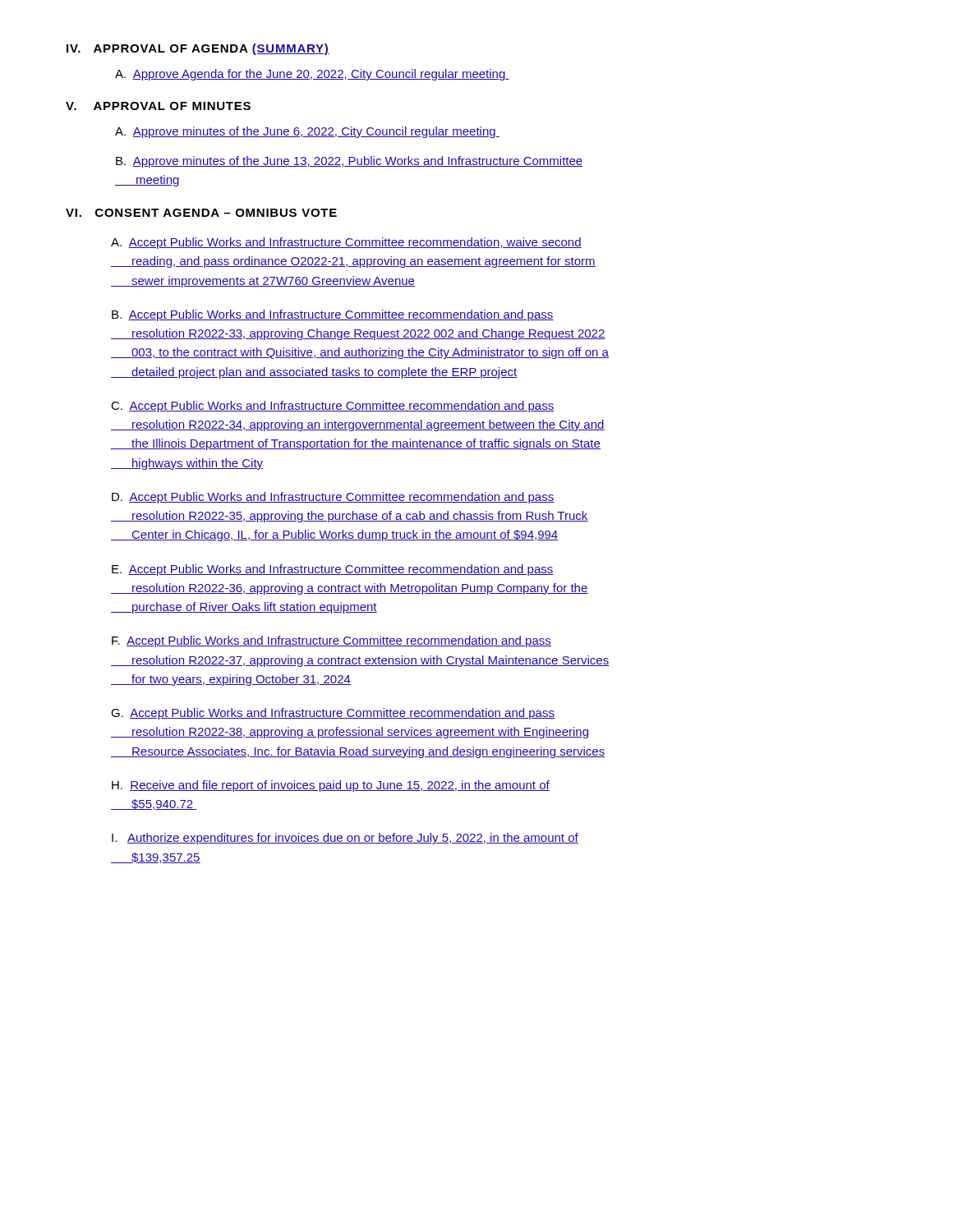Locate the block starting "A. Approve Agenda for the June 20, 2022,"
The image size is (953, 1232).
[x=312, y=73]
